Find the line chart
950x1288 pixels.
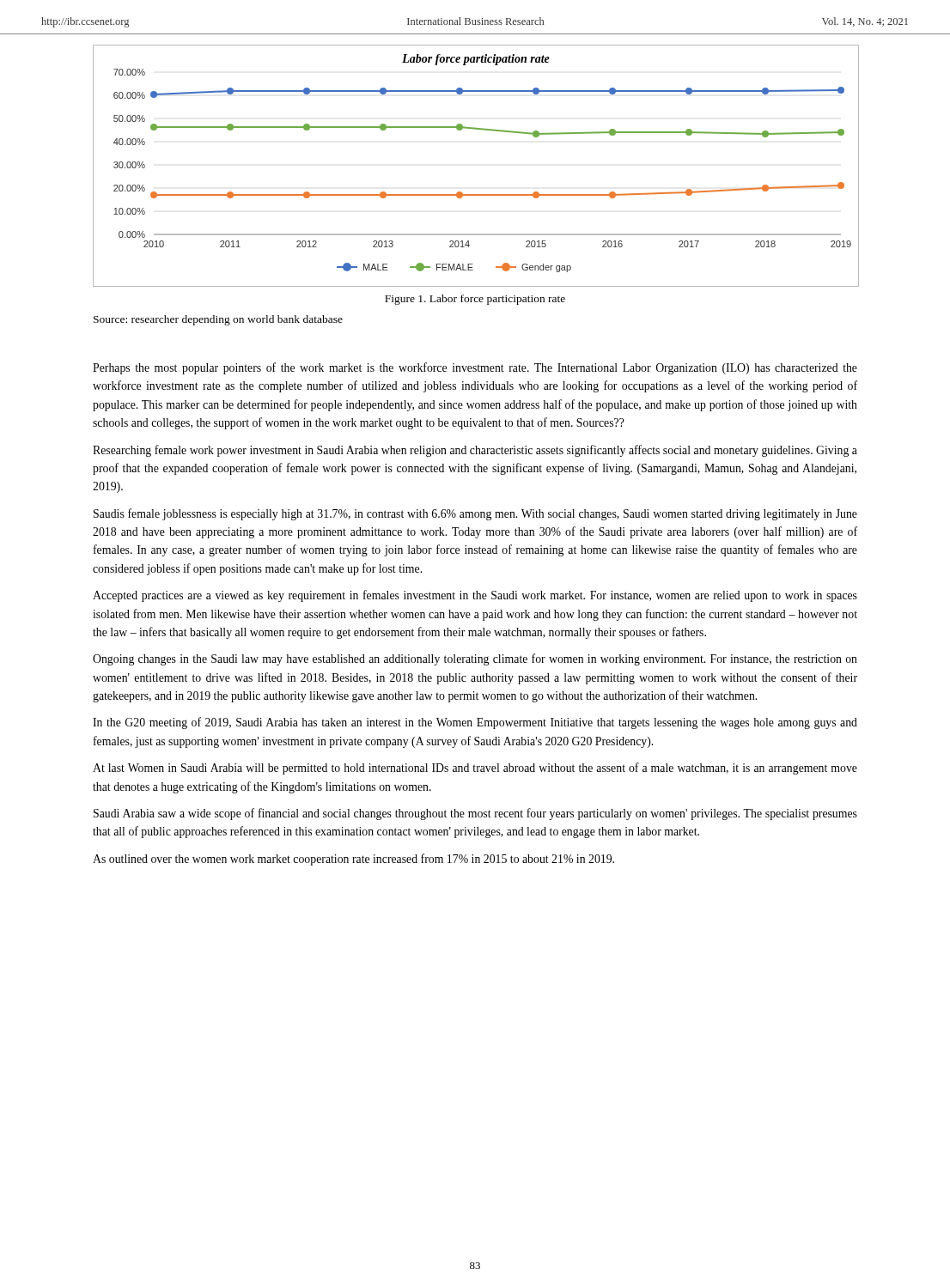(x=475, y=167)
